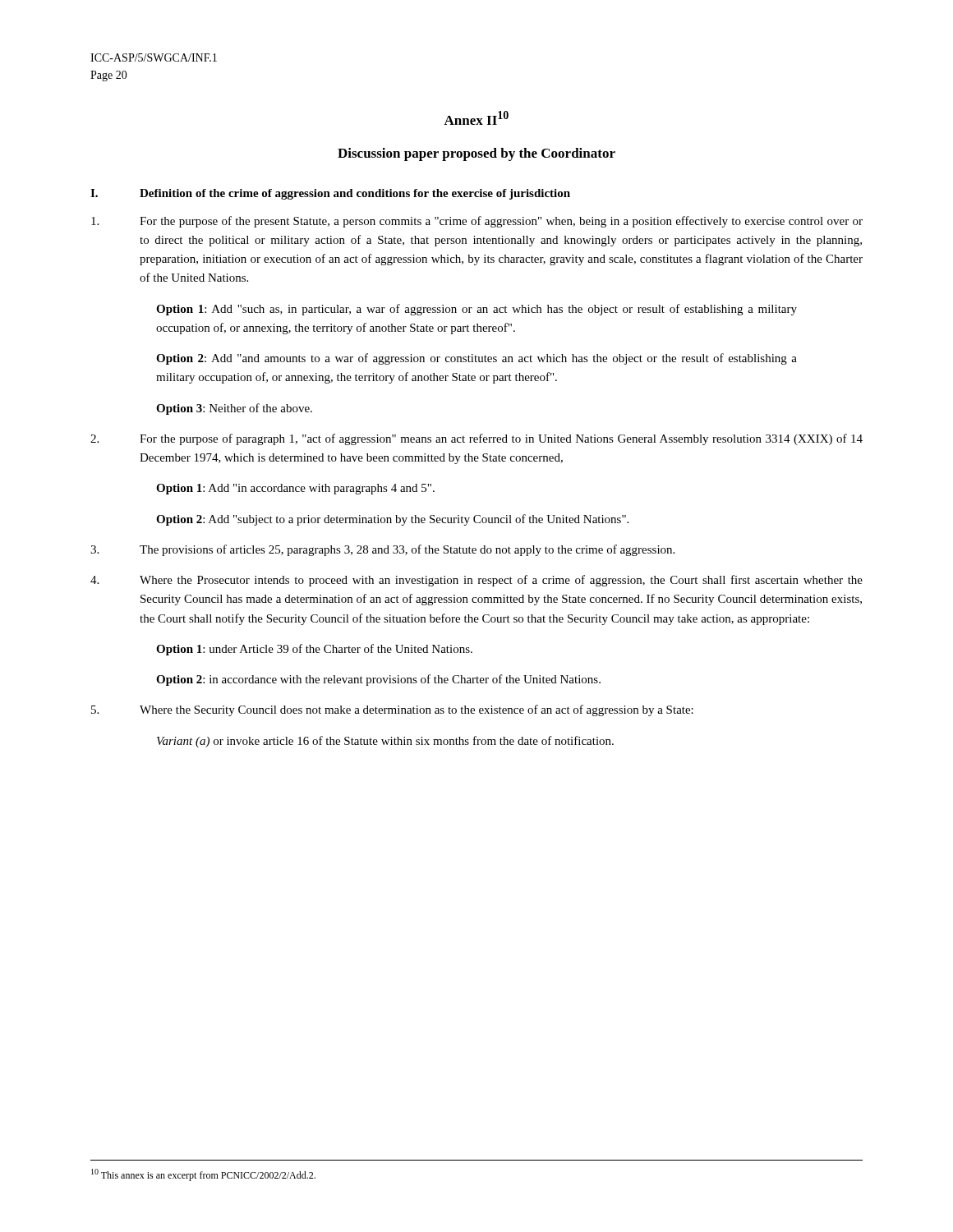Locate the block starting "Option 1: Add "such as,"
The width and height of the screenshot is (953, 1232).
coord(476,359)
